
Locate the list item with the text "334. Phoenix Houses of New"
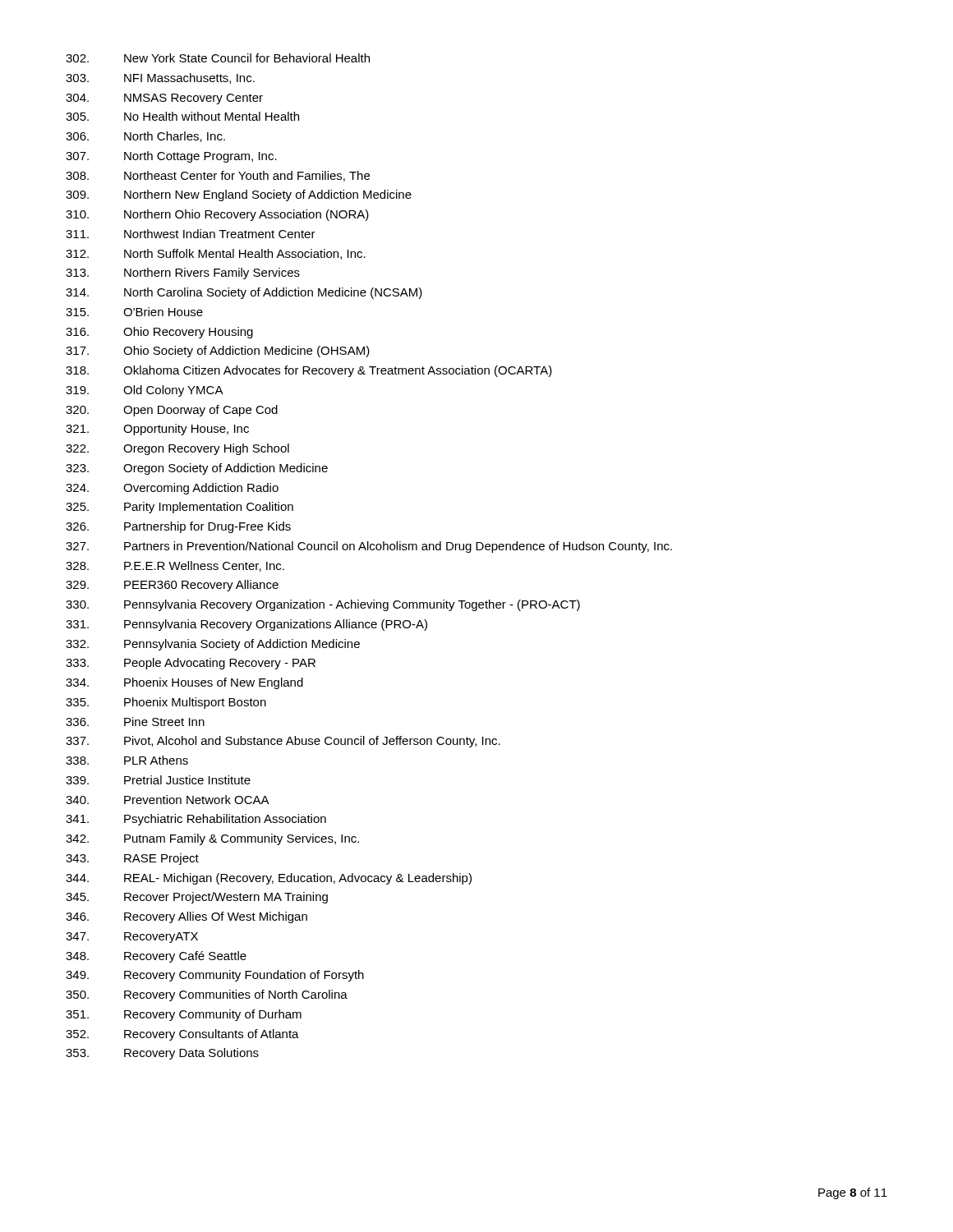tap(184, 683)
